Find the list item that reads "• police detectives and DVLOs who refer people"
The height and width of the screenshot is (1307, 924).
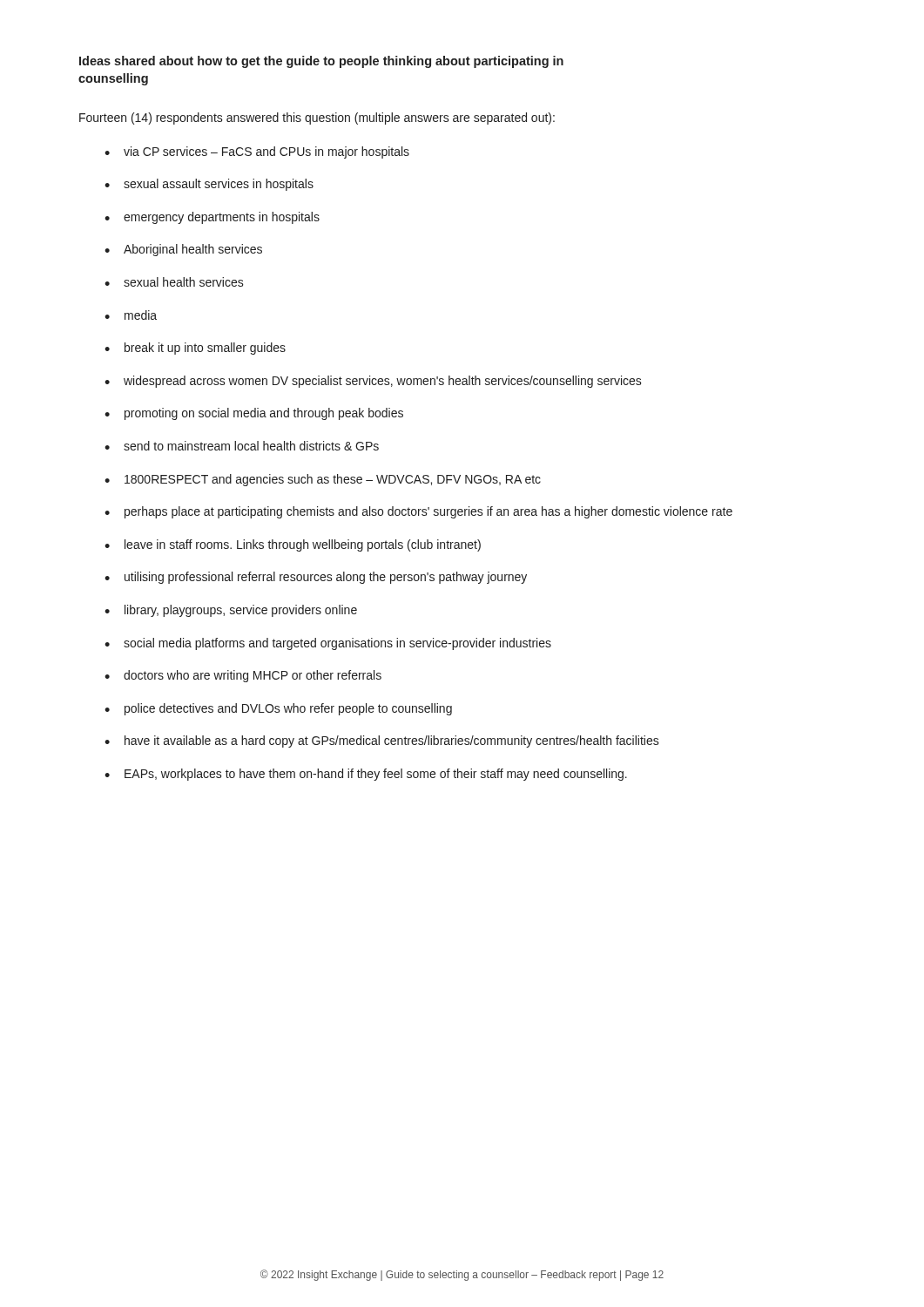[278, 709]
